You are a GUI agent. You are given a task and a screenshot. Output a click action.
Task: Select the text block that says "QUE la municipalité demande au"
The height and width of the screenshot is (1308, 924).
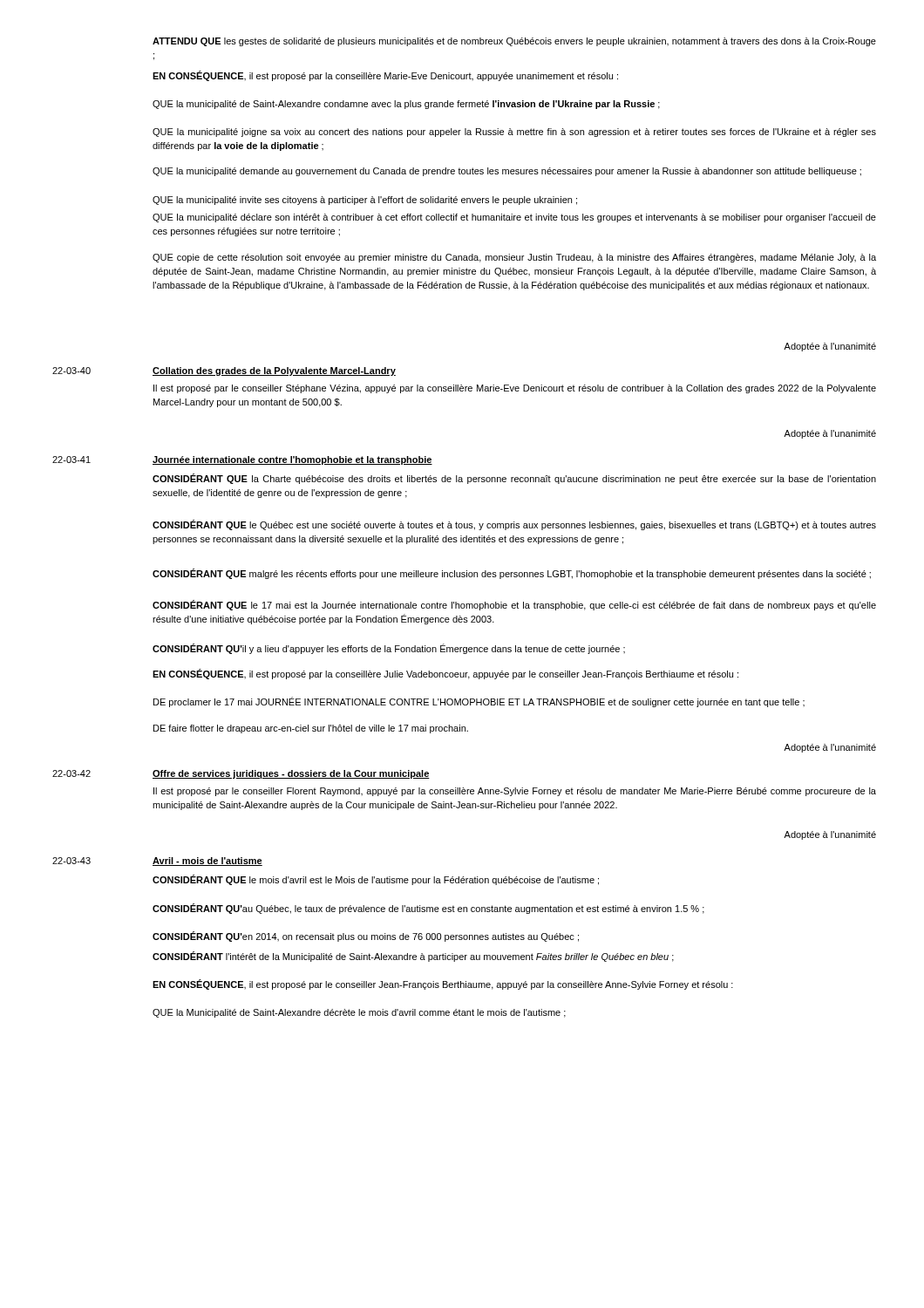507,171
